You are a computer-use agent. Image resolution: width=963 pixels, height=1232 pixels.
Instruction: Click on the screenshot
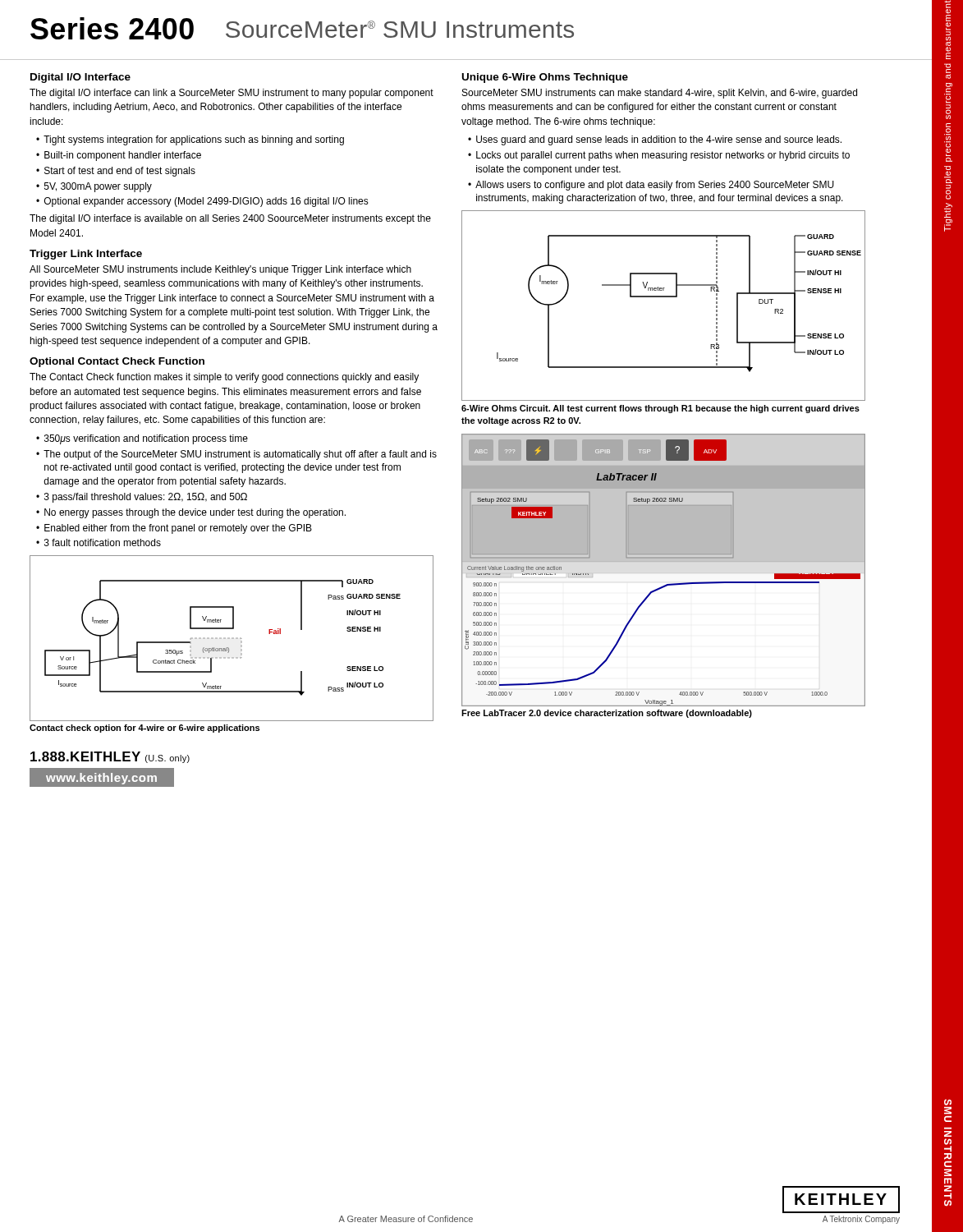point(663,570)
